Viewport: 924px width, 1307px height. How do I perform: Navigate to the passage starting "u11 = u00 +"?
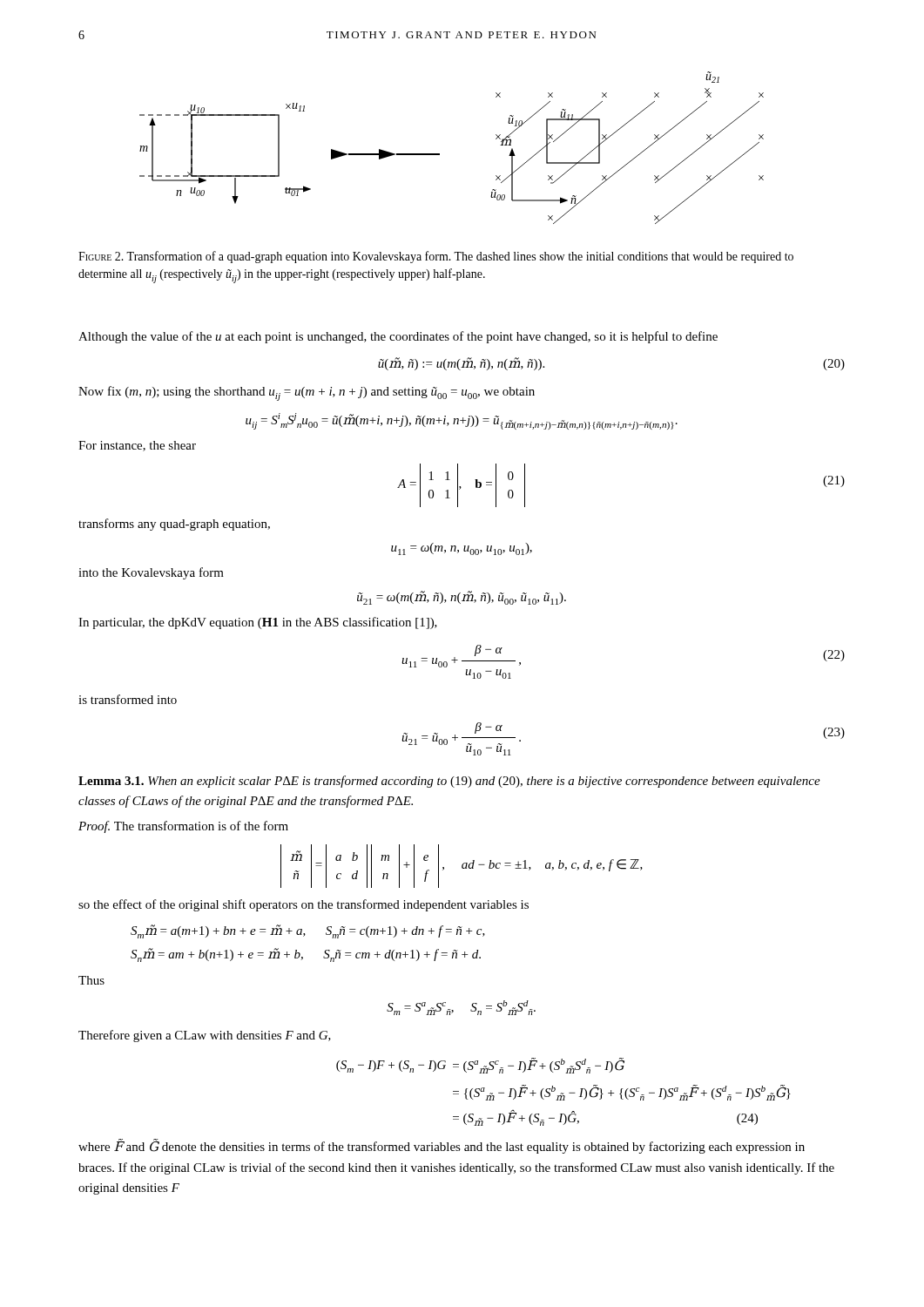(x=488, y=661)
